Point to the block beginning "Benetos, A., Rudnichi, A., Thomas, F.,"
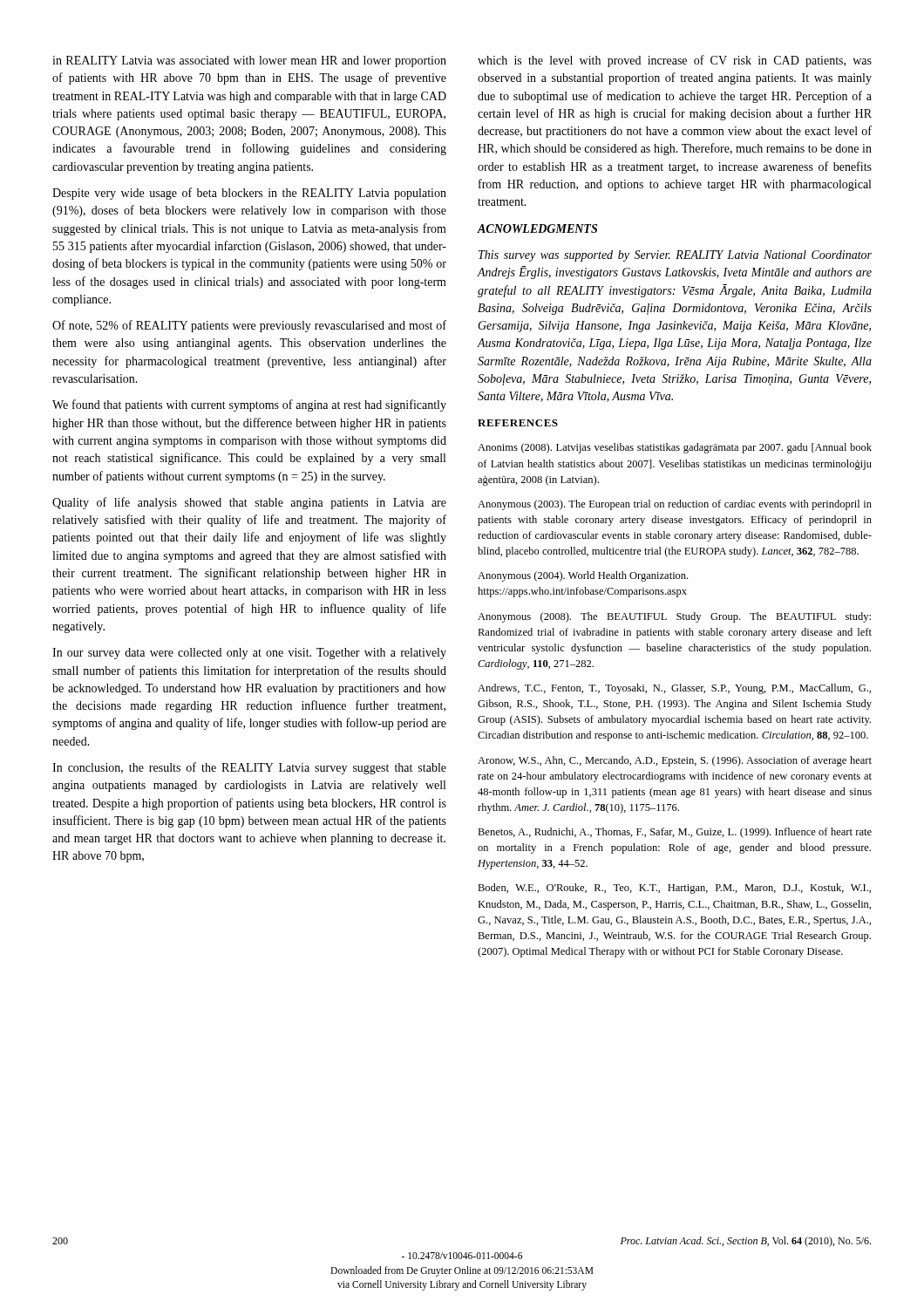The image size is (924, 1308). click(675, 848)
